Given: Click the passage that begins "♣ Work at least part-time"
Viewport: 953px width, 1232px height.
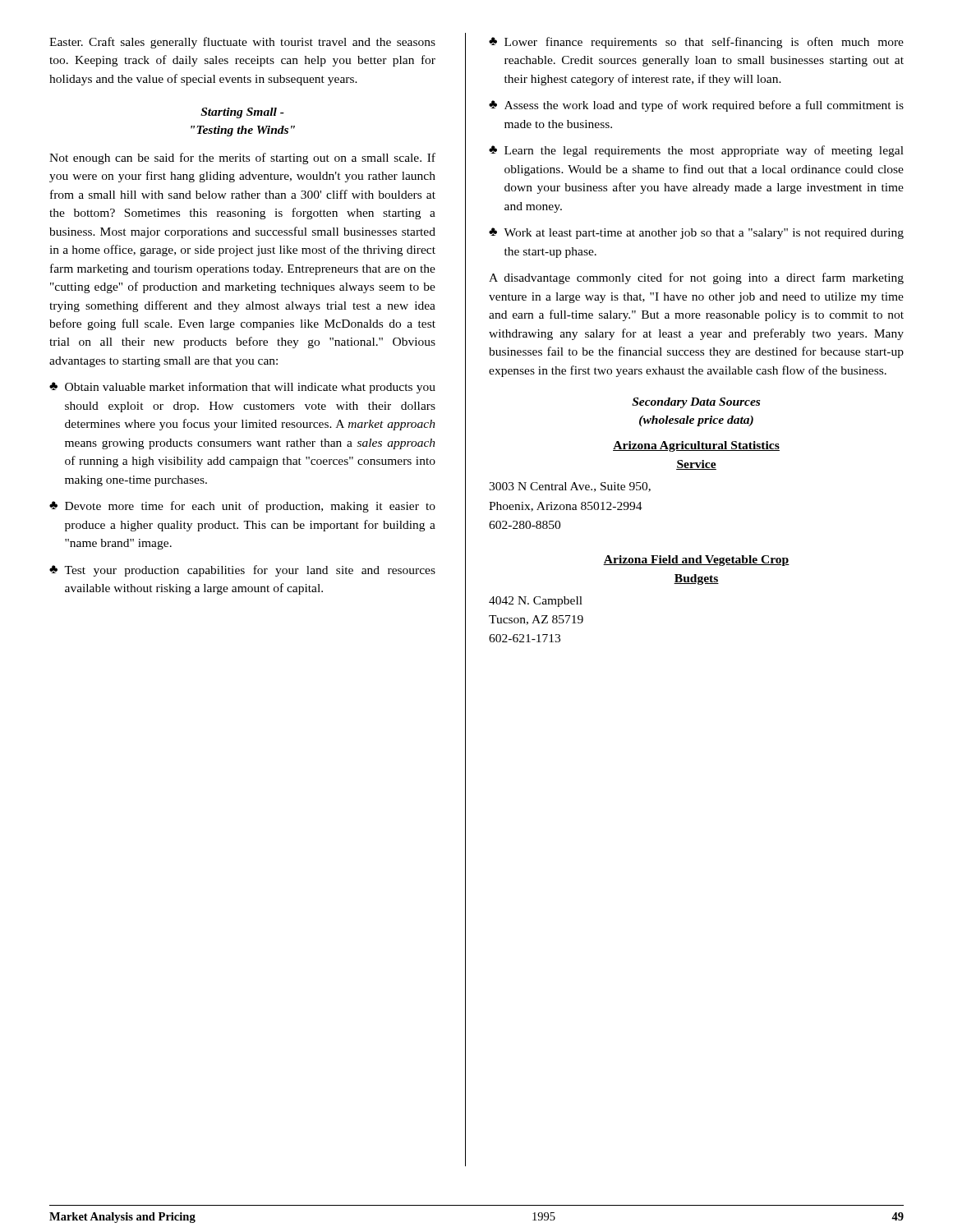Looking at the screenshot, I should pos(696,242).
